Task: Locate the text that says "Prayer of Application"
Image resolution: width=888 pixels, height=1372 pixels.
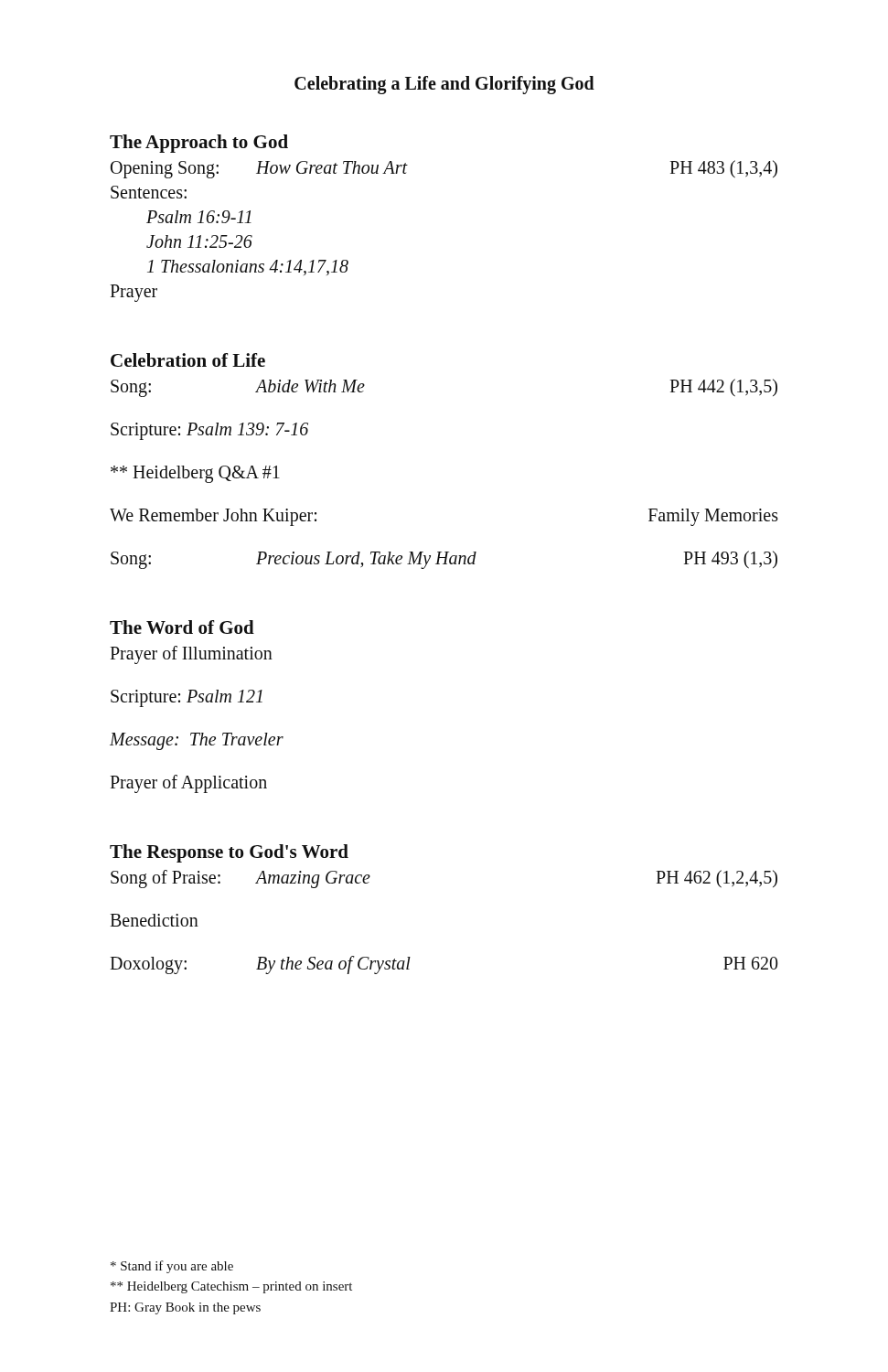Action: tap(188, 782)
